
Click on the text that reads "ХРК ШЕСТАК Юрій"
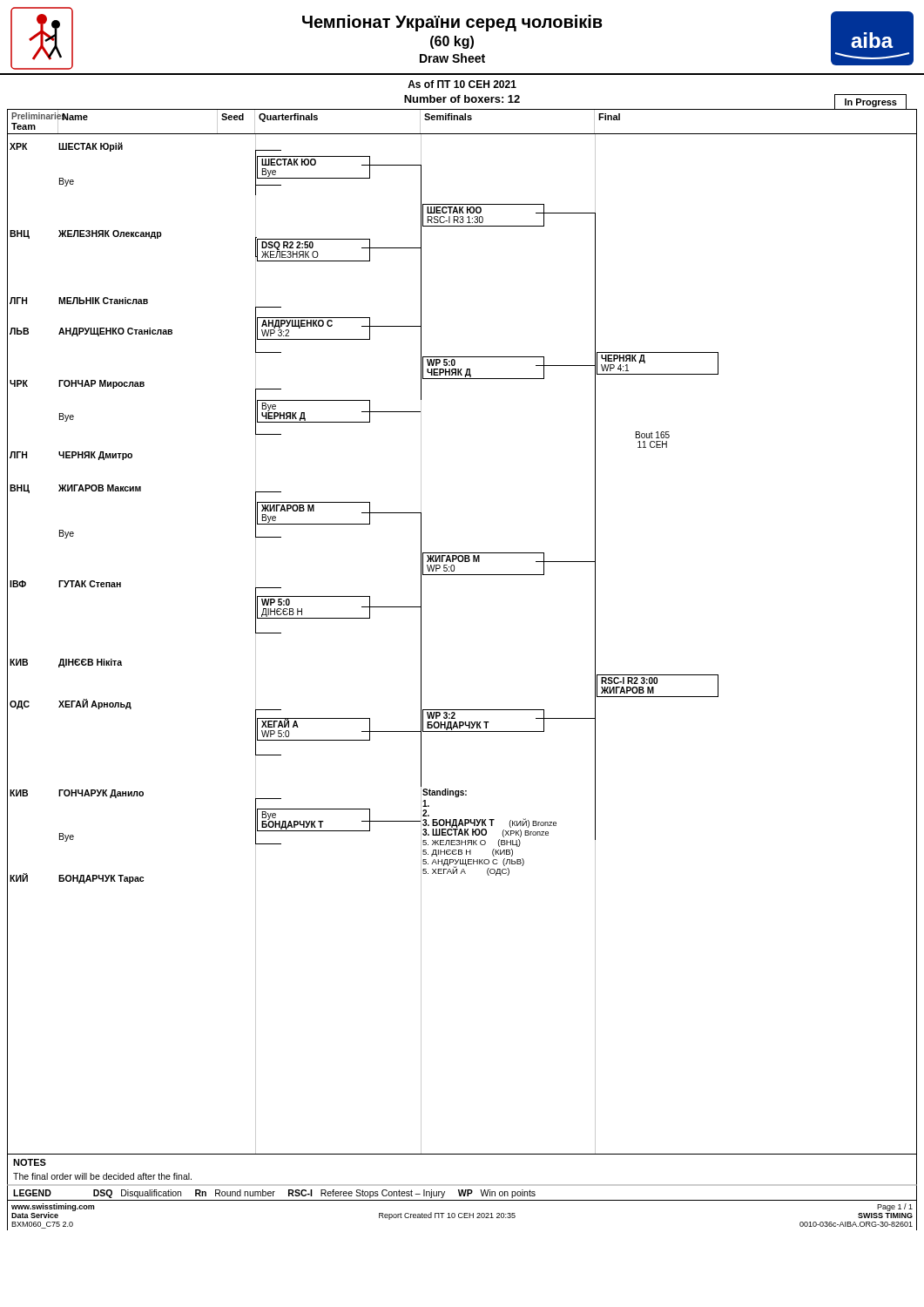[132, 146]
